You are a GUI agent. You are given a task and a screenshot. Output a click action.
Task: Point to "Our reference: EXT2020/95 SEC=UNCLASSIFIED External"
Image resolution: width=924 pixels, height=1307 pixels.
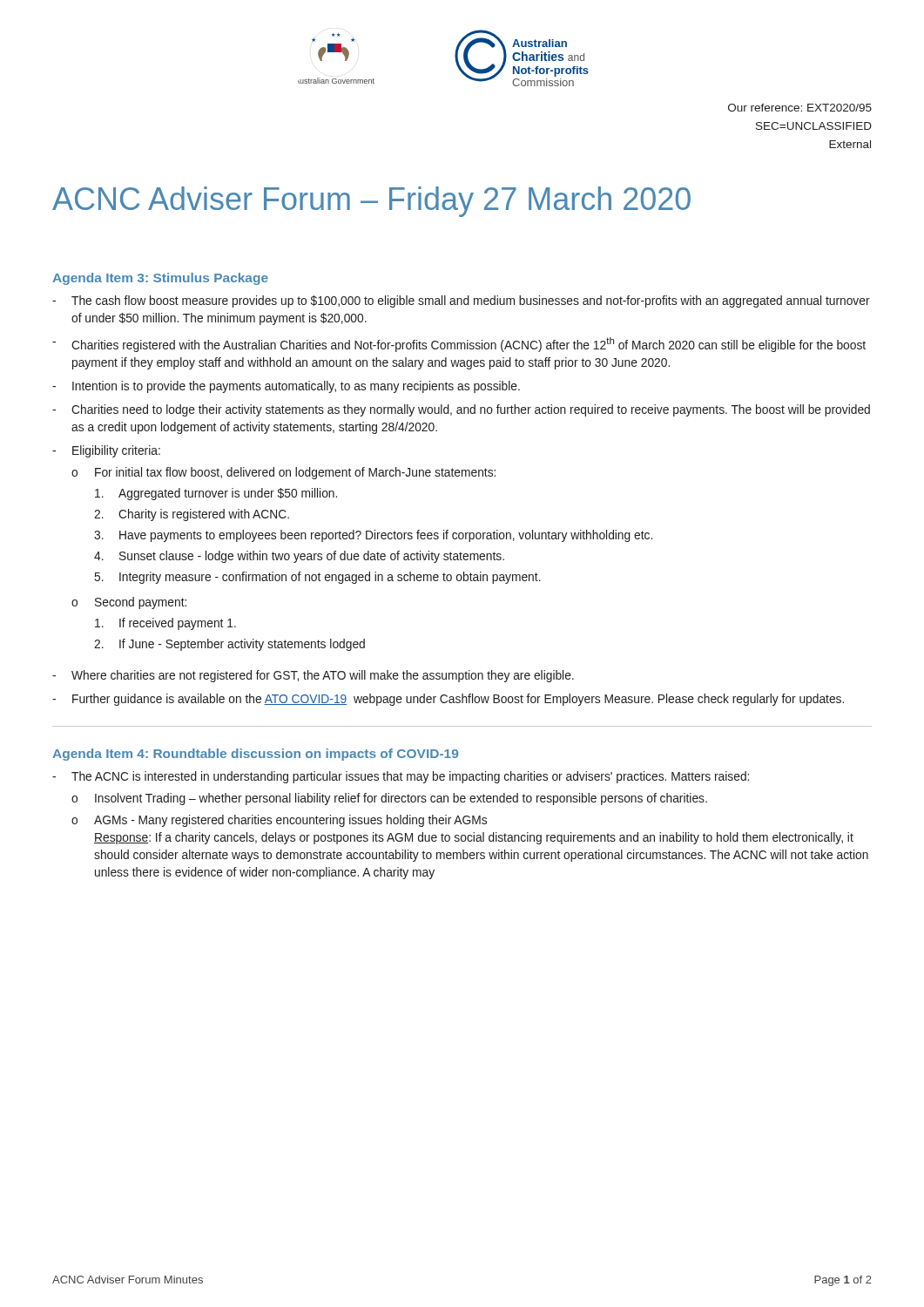point(799,126)
